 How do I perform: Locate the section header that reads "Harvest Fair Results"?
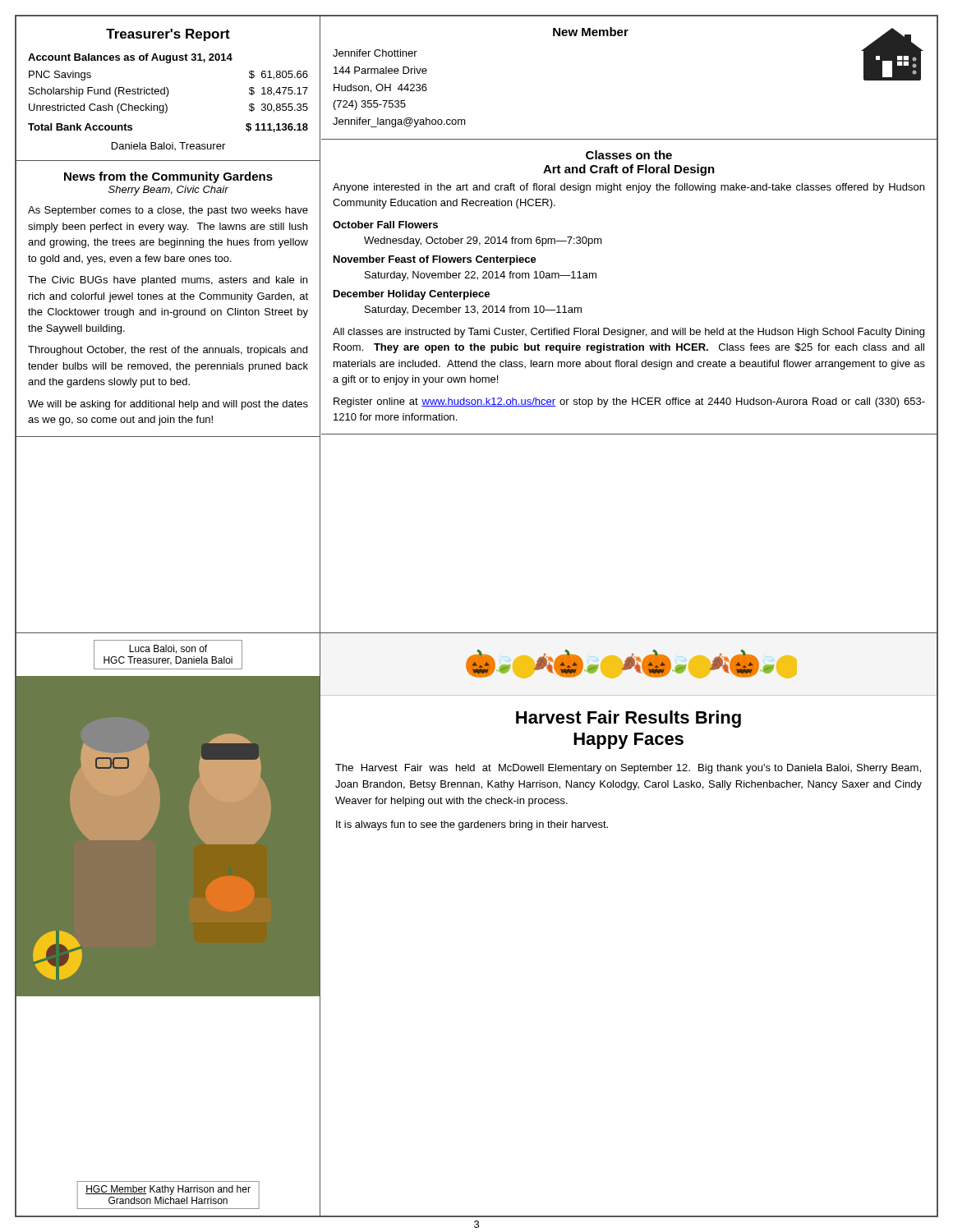(x=629, y=728)
